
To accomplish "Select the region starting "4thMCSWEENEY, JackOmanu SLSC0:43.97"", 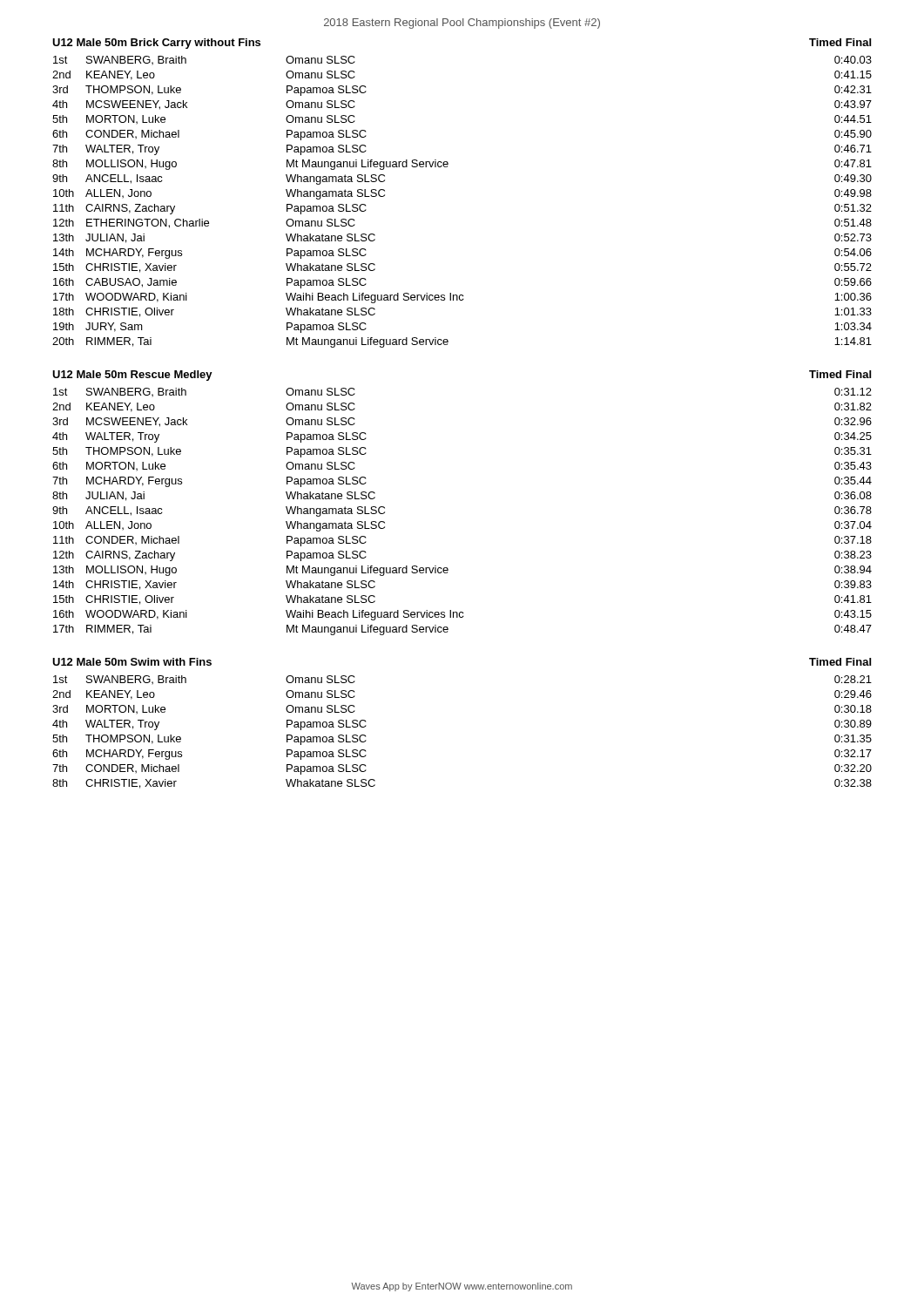I will pyautogui.click(x=141, y=105).
